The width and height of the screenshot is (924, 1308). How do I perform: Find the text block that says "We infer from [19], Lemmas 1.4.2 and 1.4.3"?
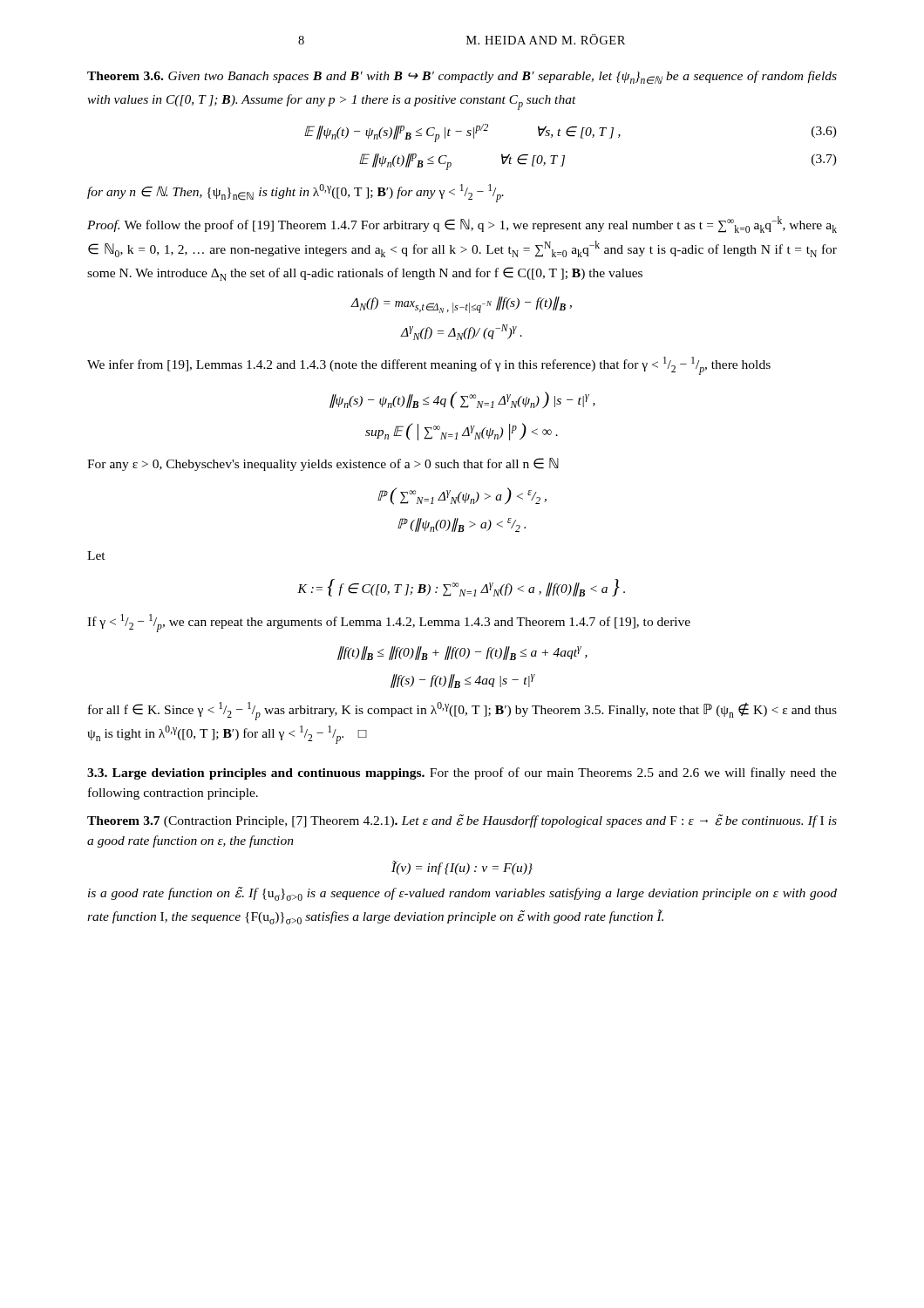click(462, 399)
